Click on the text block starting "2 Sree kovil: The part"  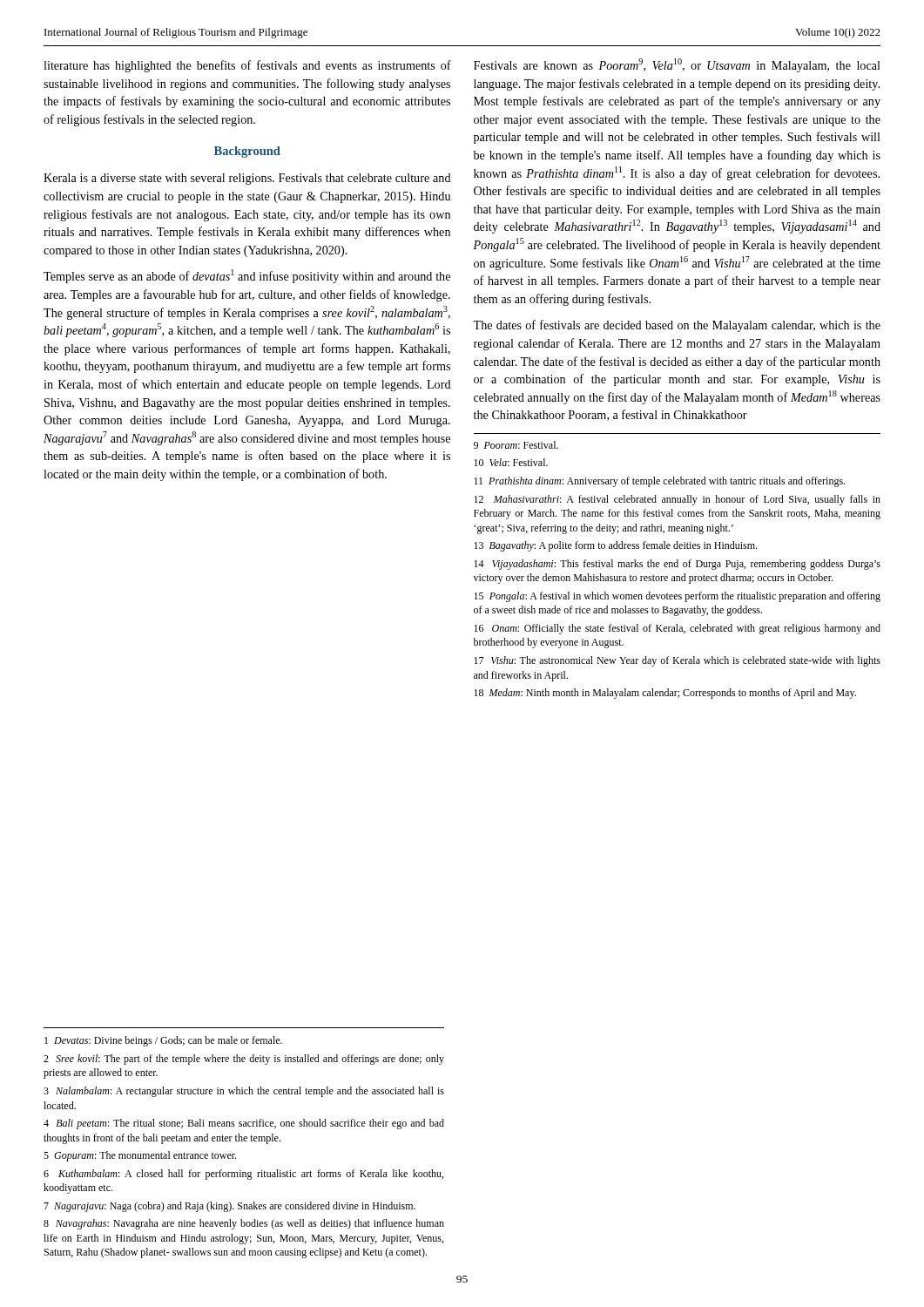coord(244,1066)
